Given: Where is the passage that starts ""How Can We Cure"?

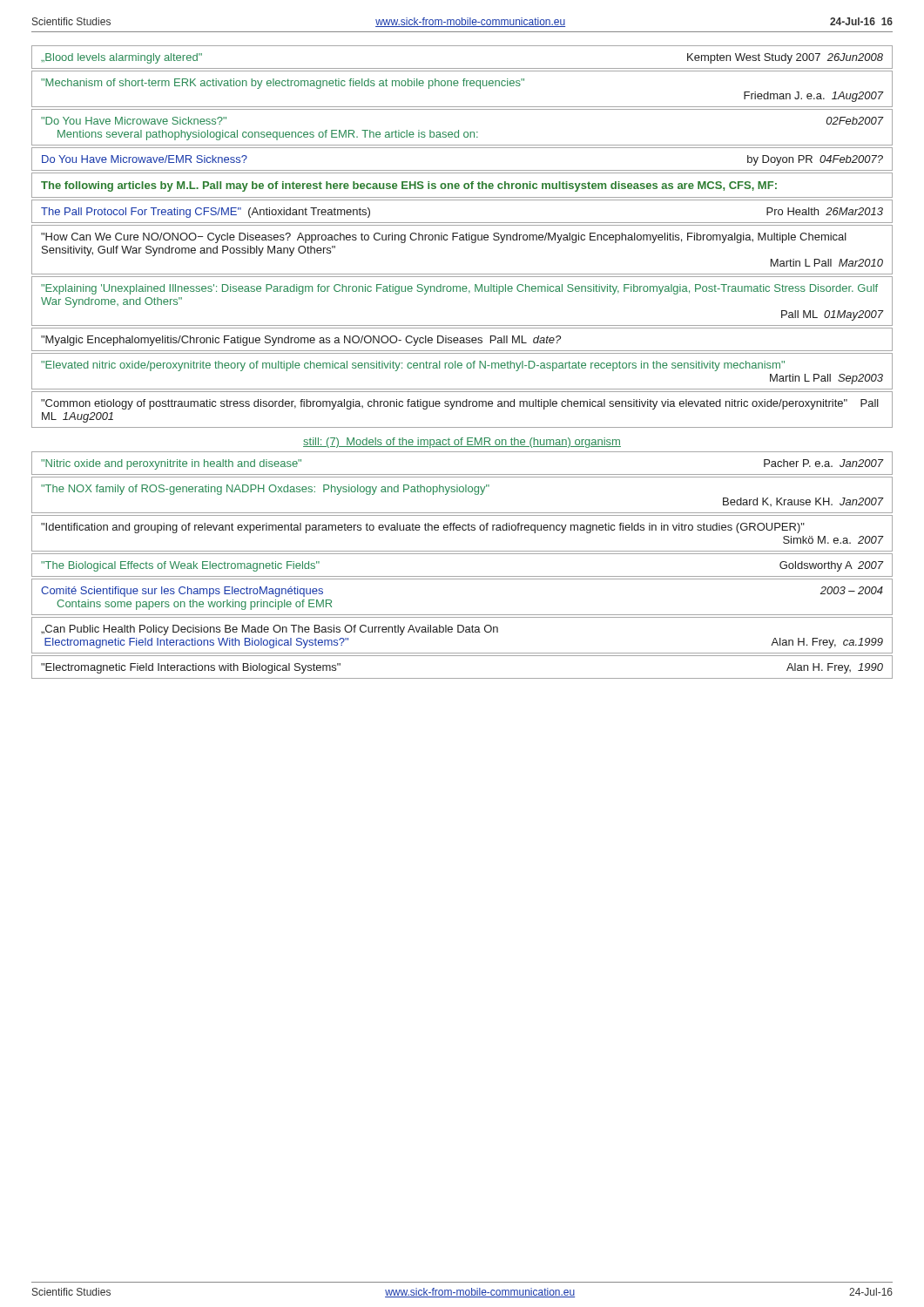Looking at the screenshot, I should [462, 250].
